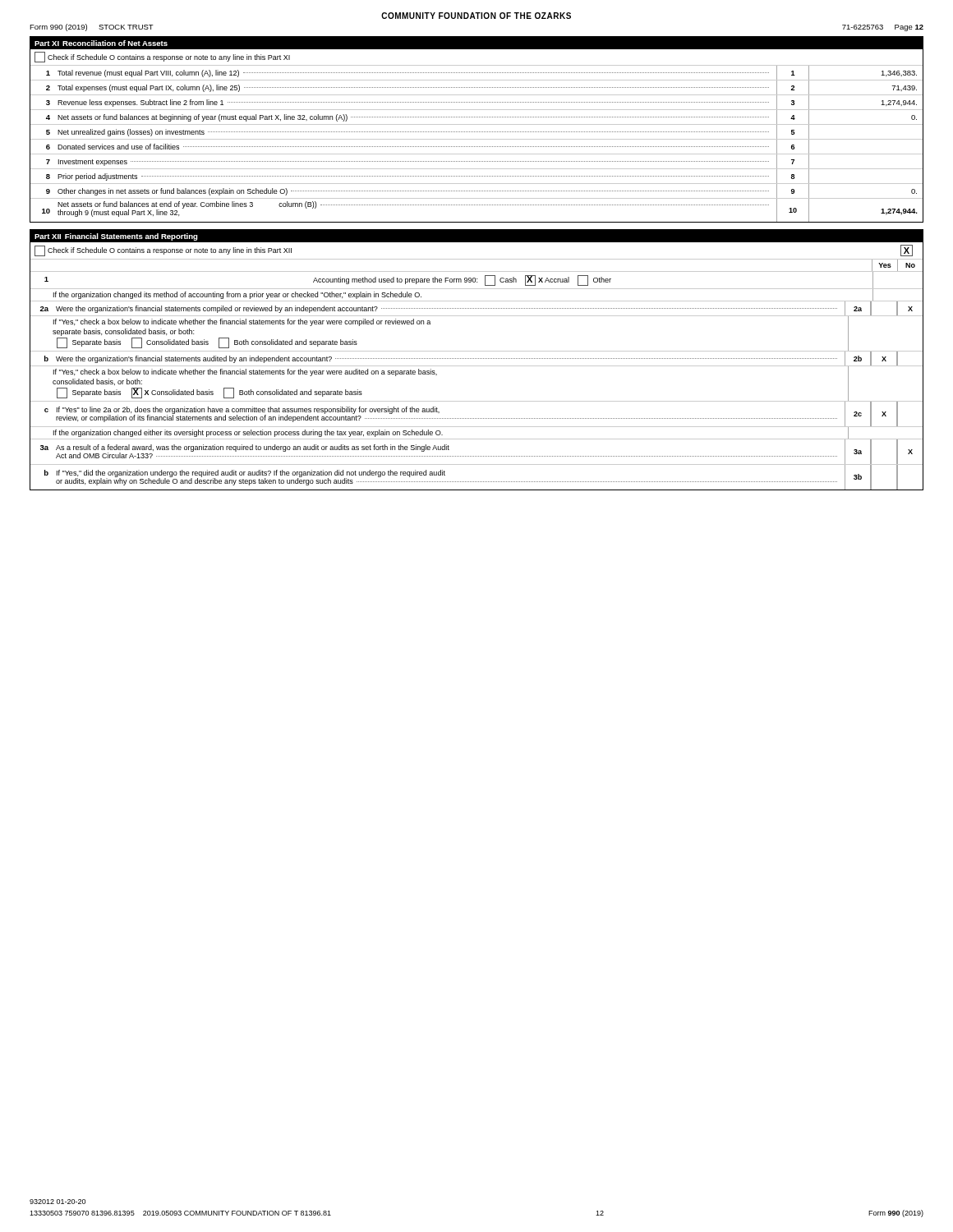Locate the table with the text "1 Total revenue (must"
Image resolution: width=953 pixels, height=1232 pixels.
click(476, 144)
